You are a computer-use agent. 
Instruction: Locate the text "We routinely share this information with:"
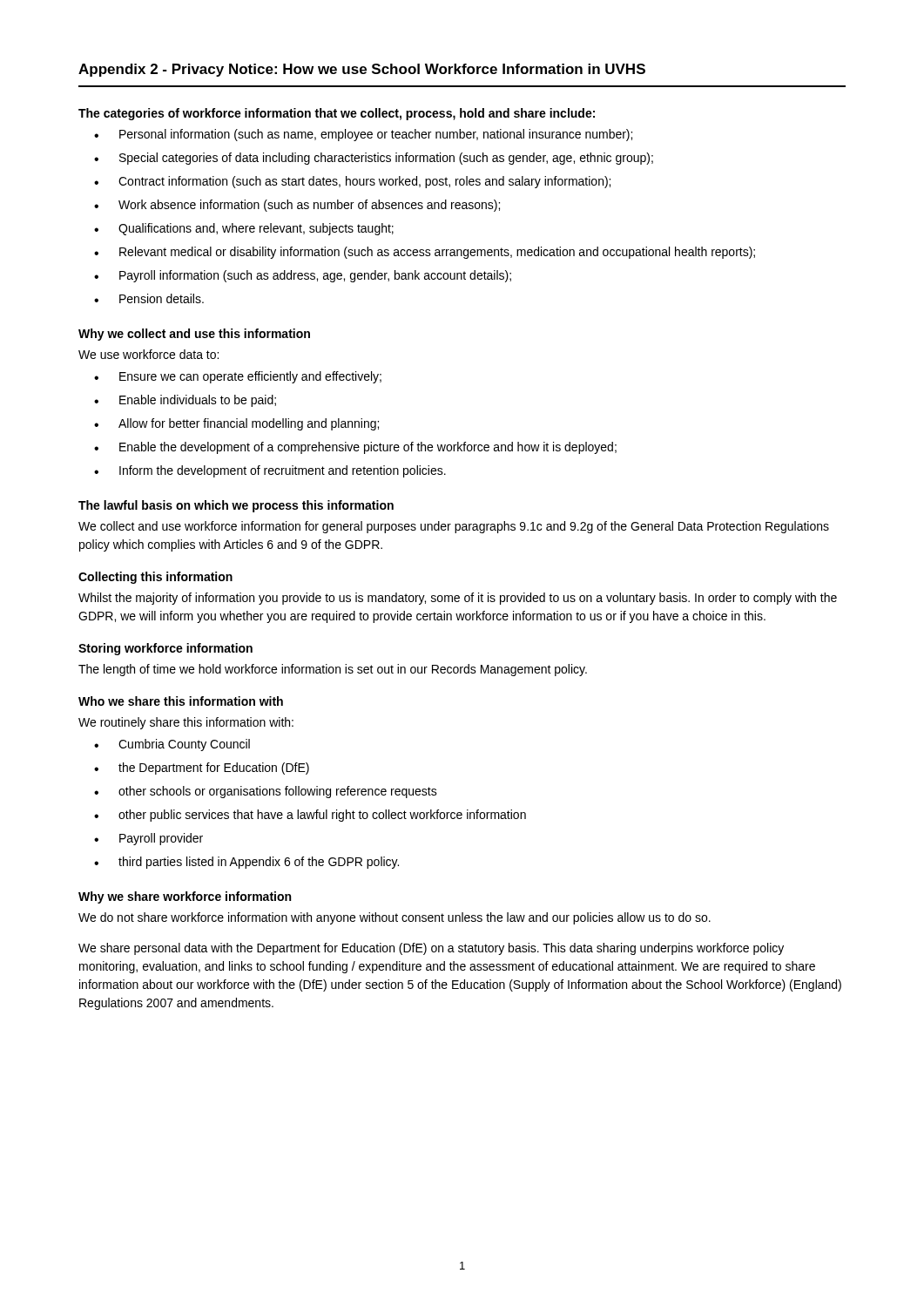tap(186, 722)
